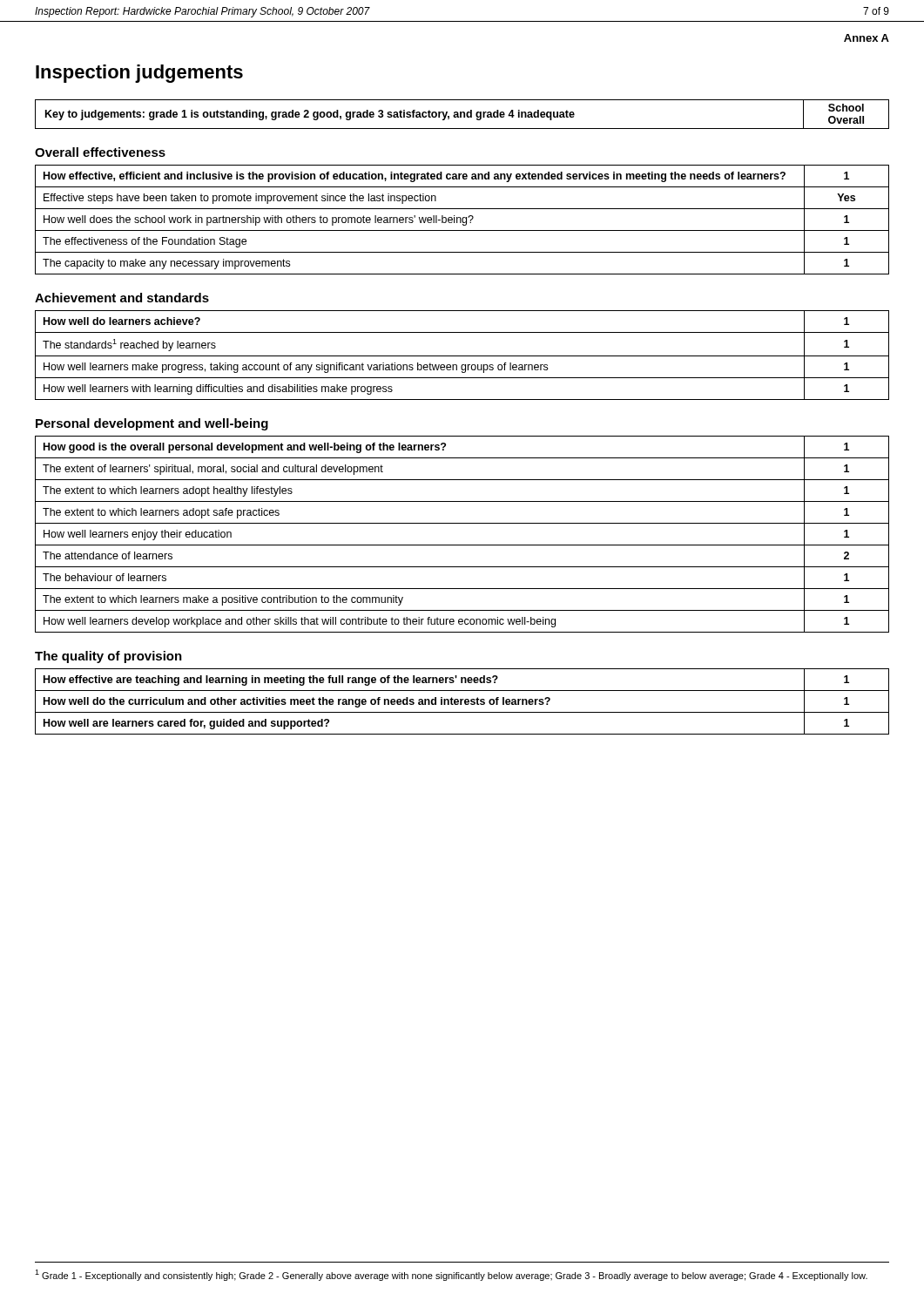The height and width of the screenshot is (1307, 924).
Task: Locate the passage starting "Annex A"
Action: (x=866, y=38)
